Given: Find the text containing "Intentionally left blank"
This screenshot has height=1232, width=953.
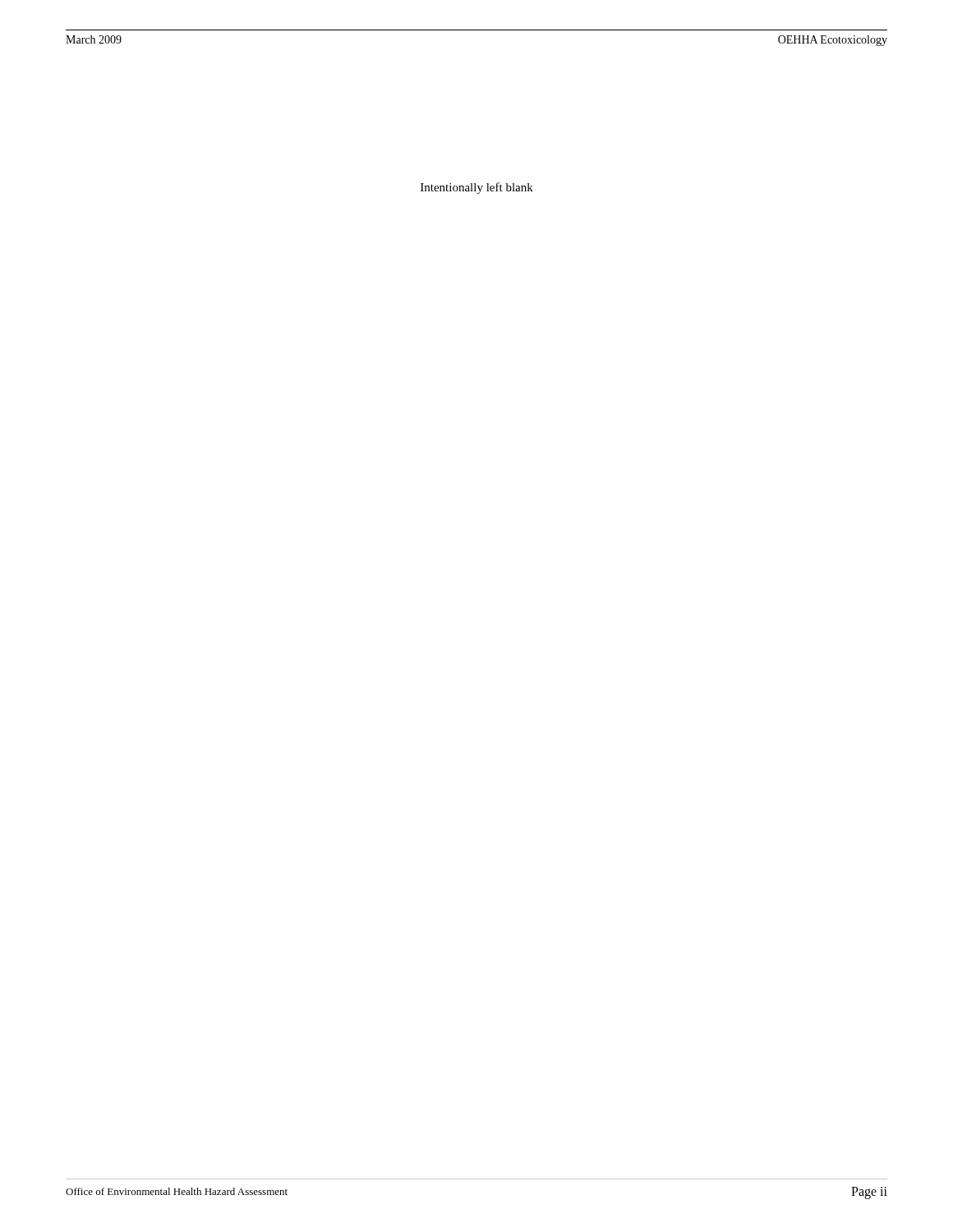Looking at the screenshot, I should [476, 187].
